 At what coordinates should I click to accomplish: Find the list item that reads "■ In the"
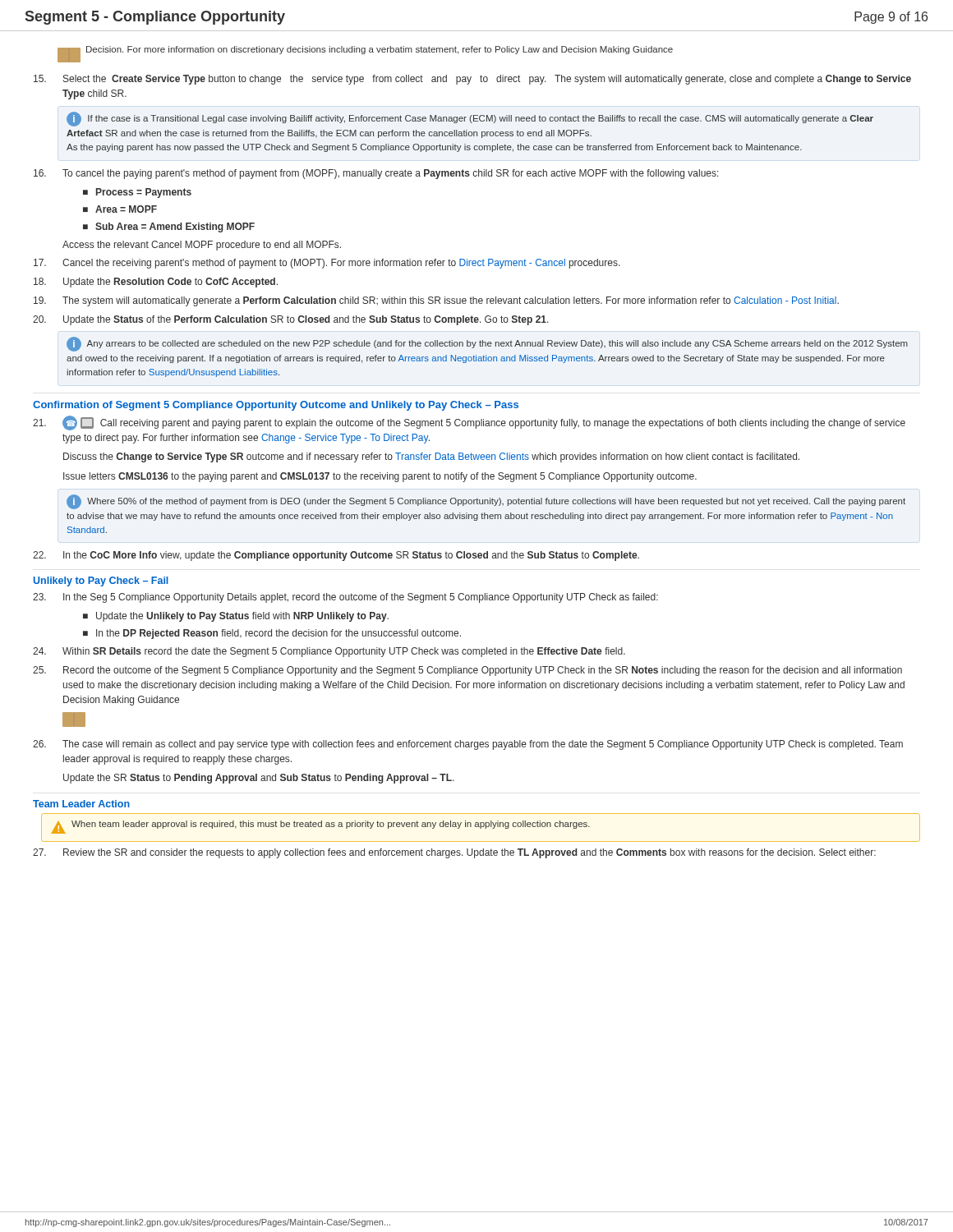point(272,633)
